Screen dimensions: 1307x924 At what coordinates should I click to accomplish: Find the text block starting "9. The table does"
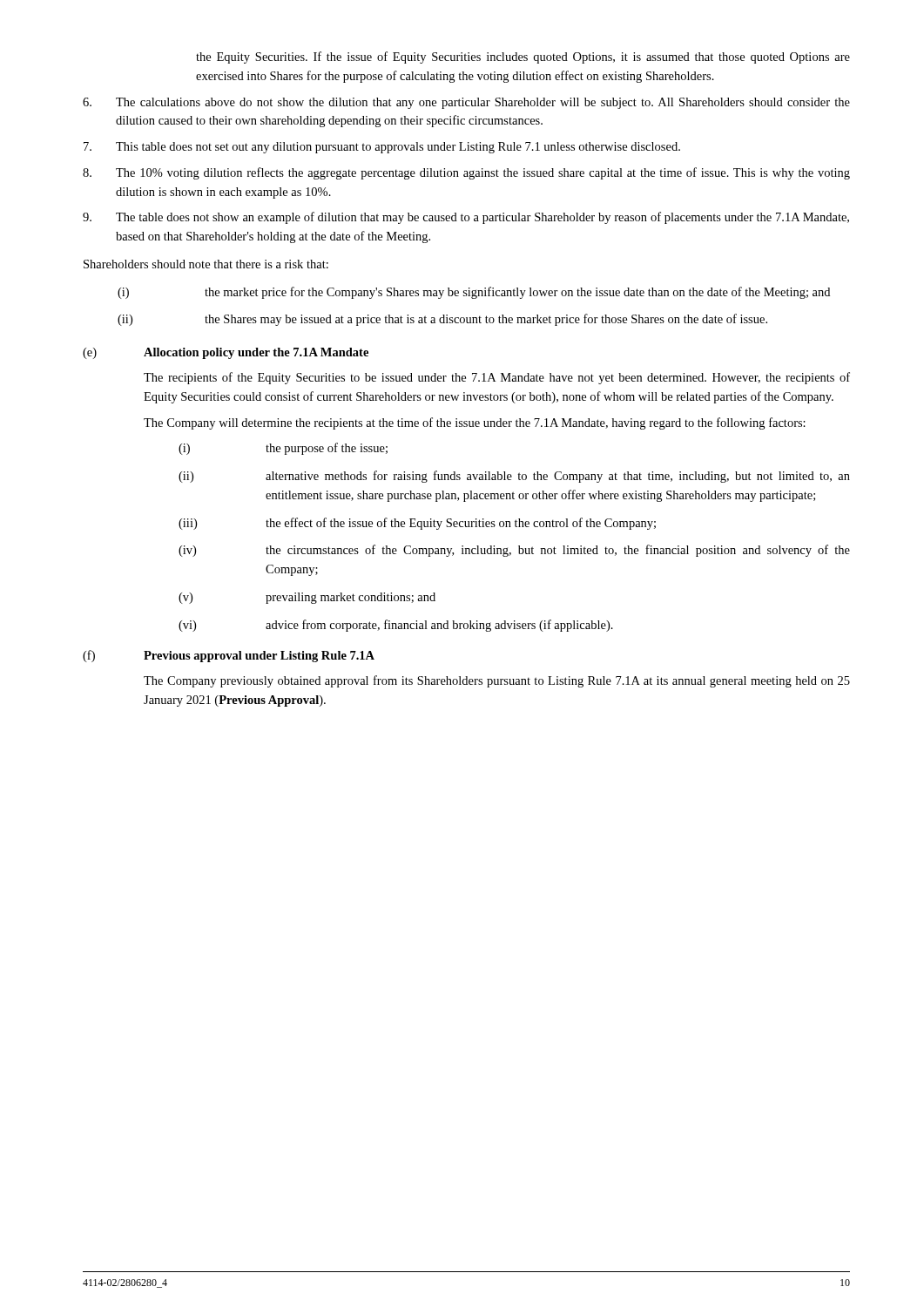click(466, 227)
